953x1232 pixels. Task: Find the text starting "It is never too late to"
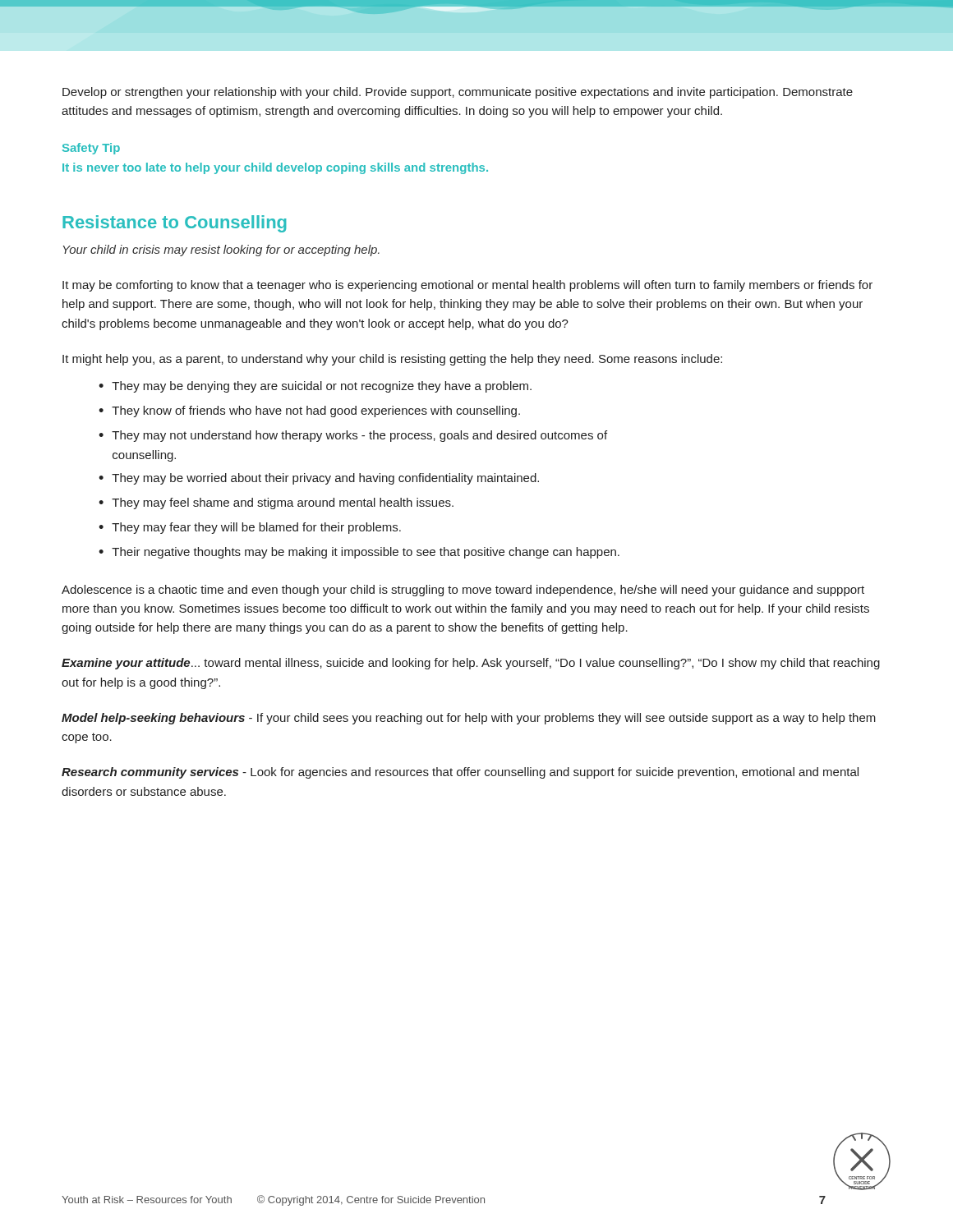pos(275,167)
